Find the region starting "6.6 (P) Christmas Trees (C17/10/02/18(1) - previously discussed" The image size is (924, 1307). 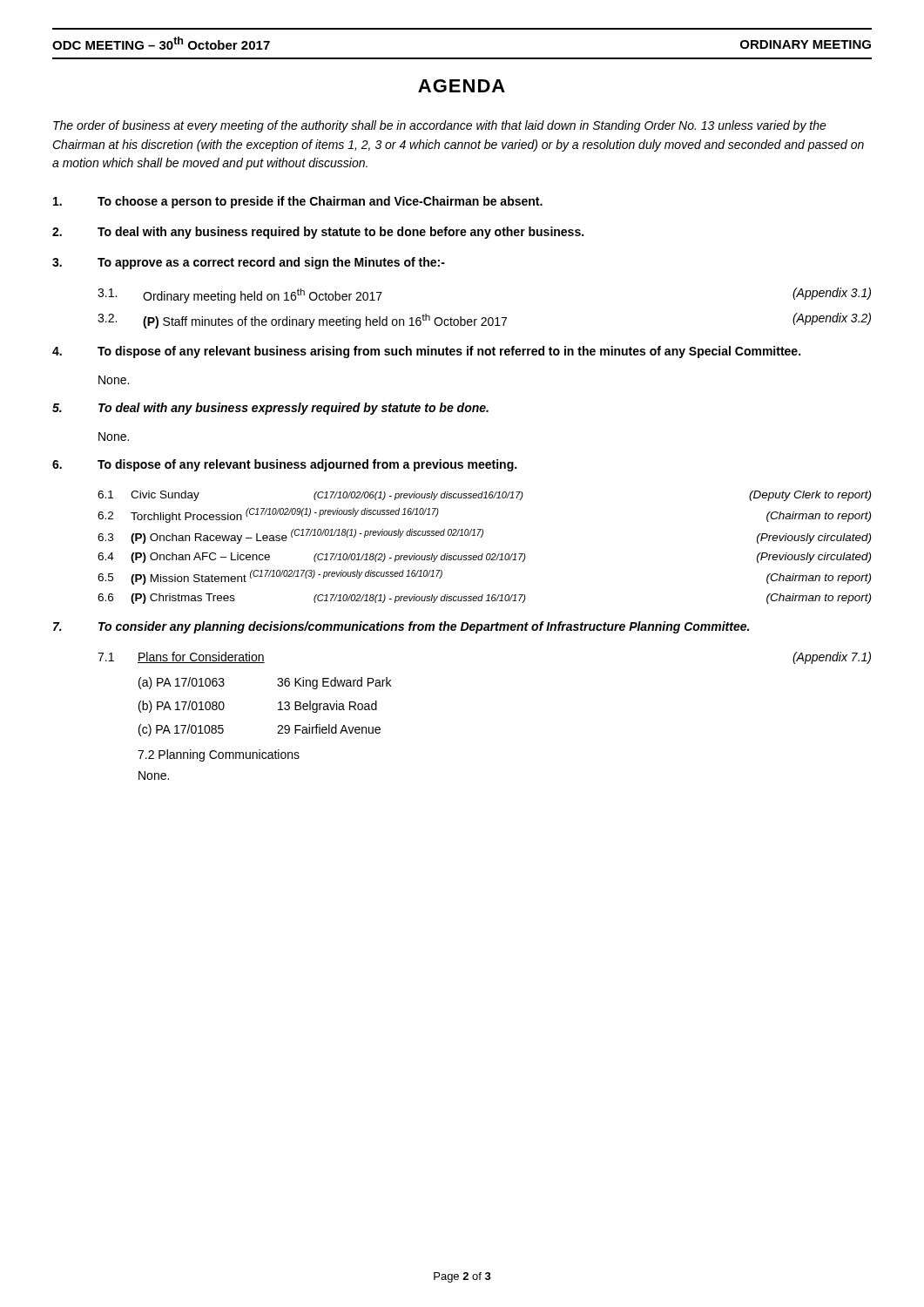pos(485,597)
